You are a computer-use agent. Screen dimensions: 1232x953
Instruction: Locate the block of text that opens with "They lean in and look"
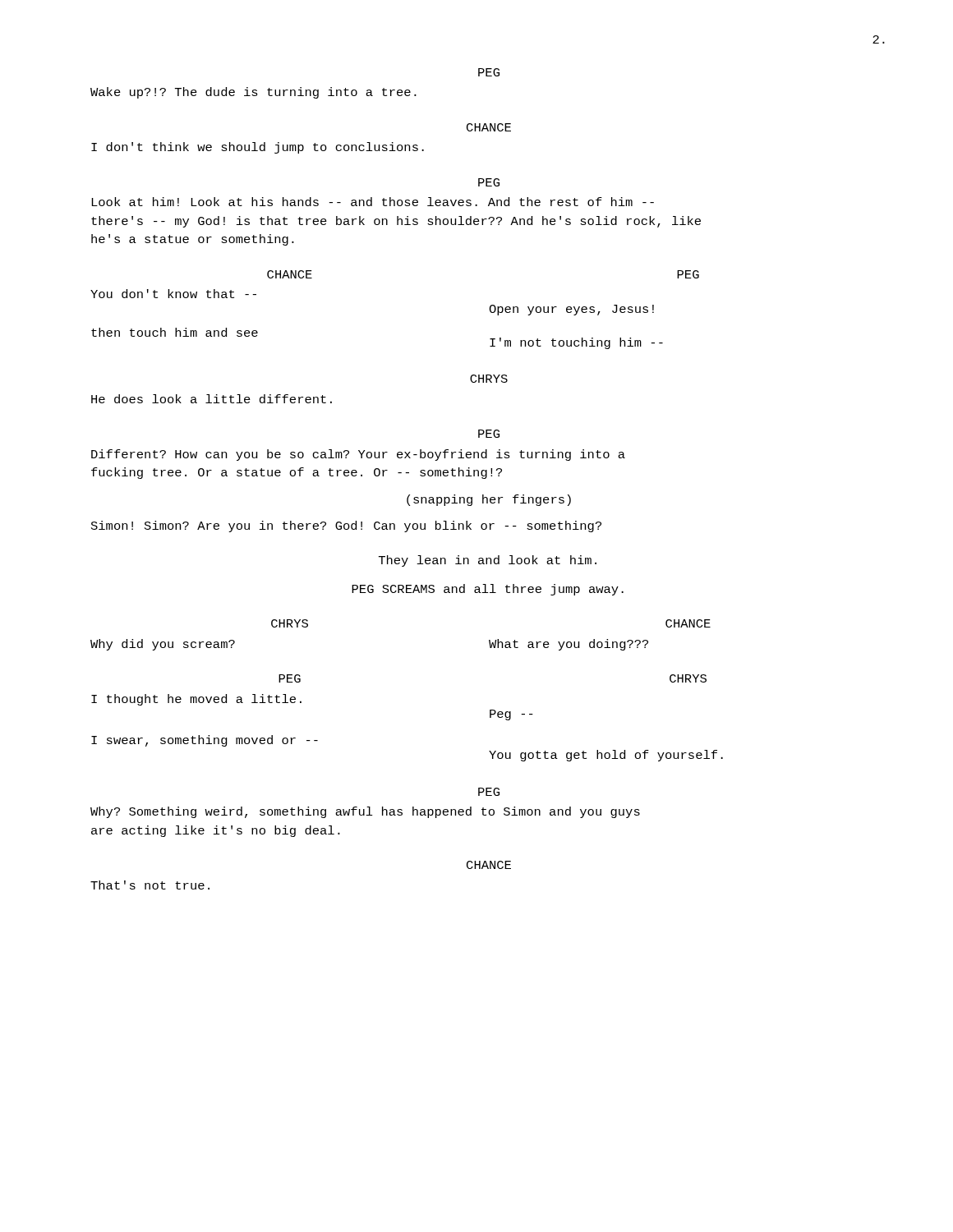[489, 561]
